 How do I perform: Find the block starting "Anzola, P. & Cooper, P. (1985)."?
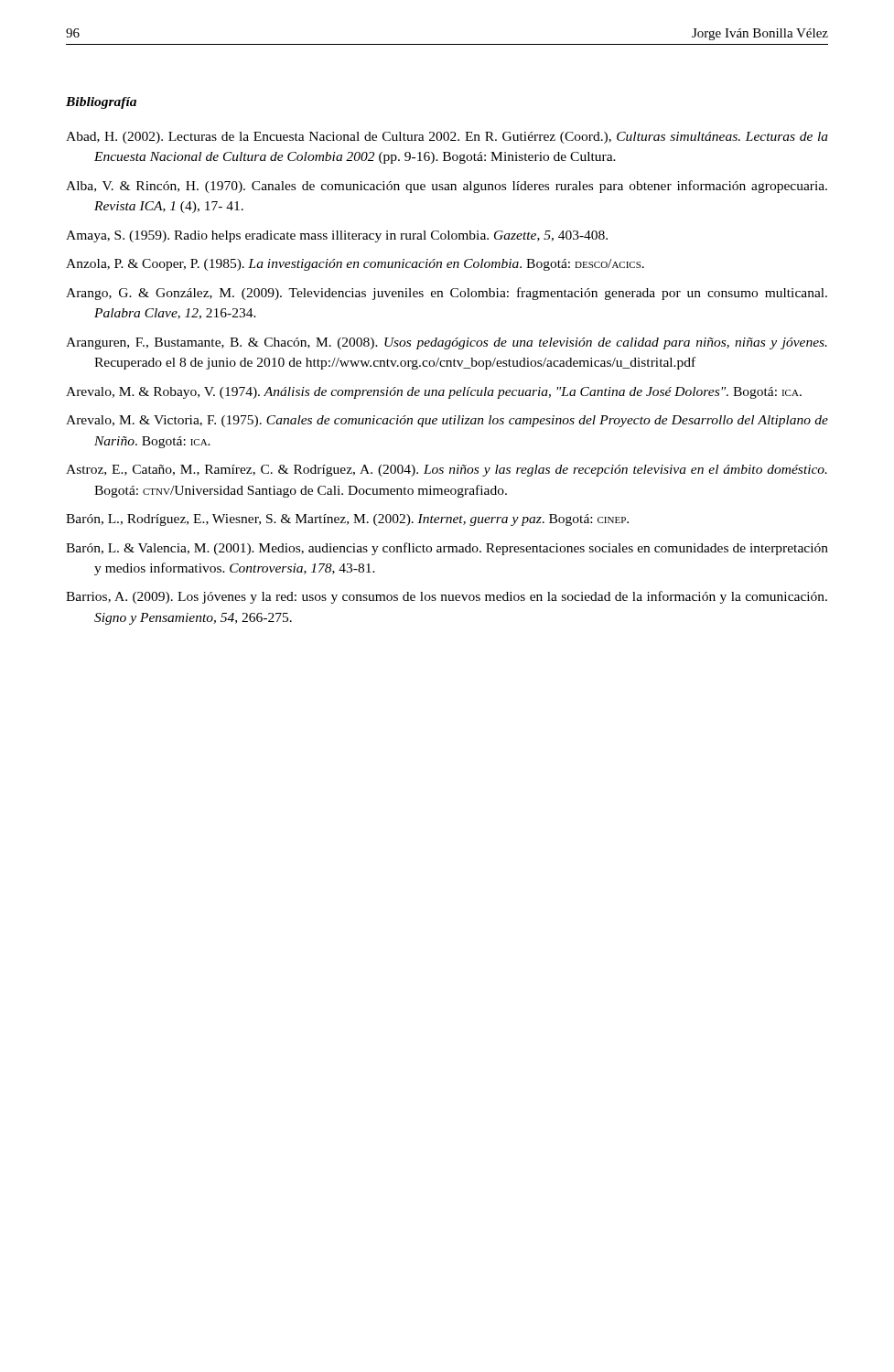pyautogui.click(x=355, y=263)
